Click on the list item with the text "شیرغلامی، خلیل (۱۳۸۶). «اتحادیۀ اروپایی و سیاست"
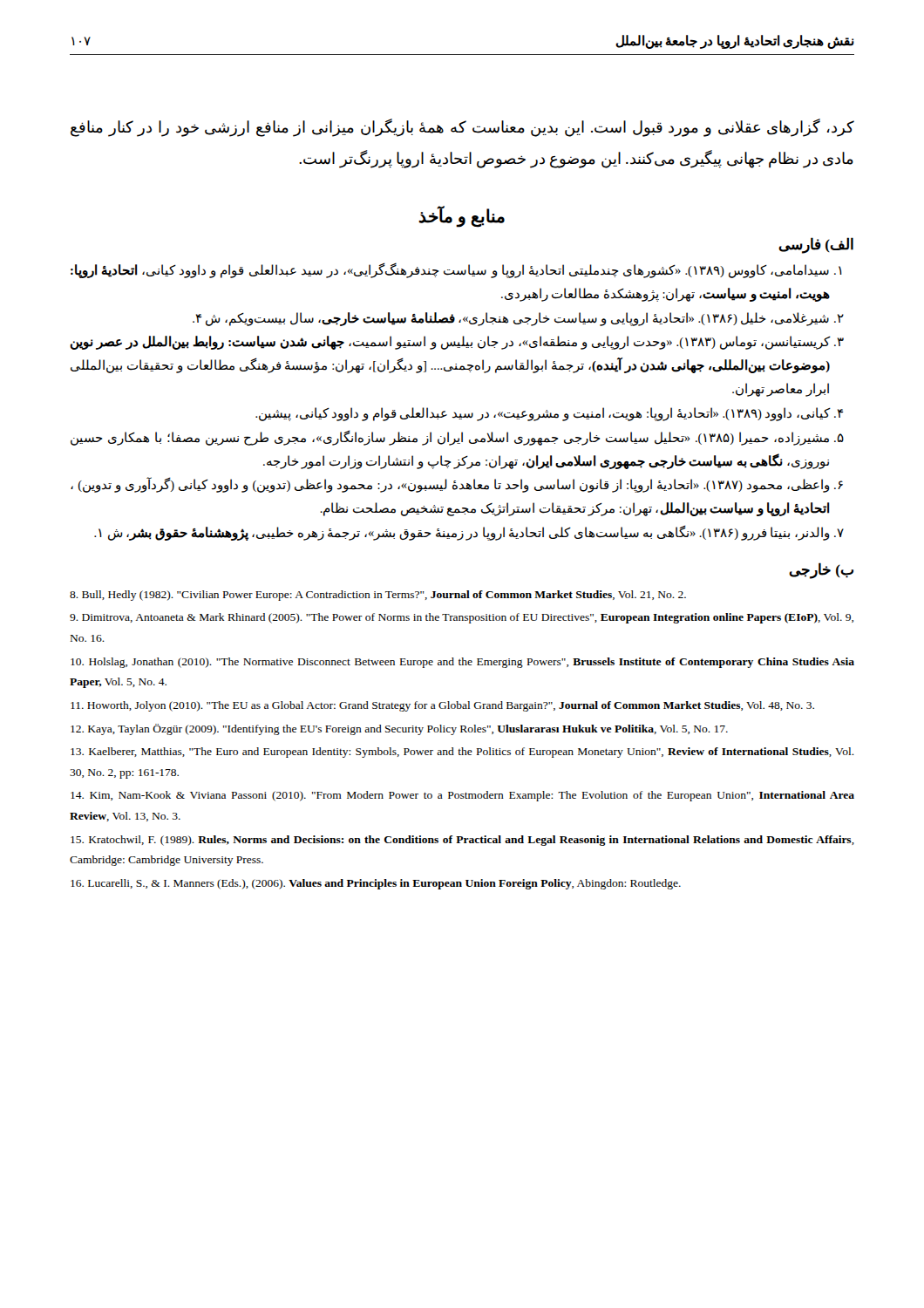The width and height of the screenshot is (924, 1308). [x=462, y=318]
